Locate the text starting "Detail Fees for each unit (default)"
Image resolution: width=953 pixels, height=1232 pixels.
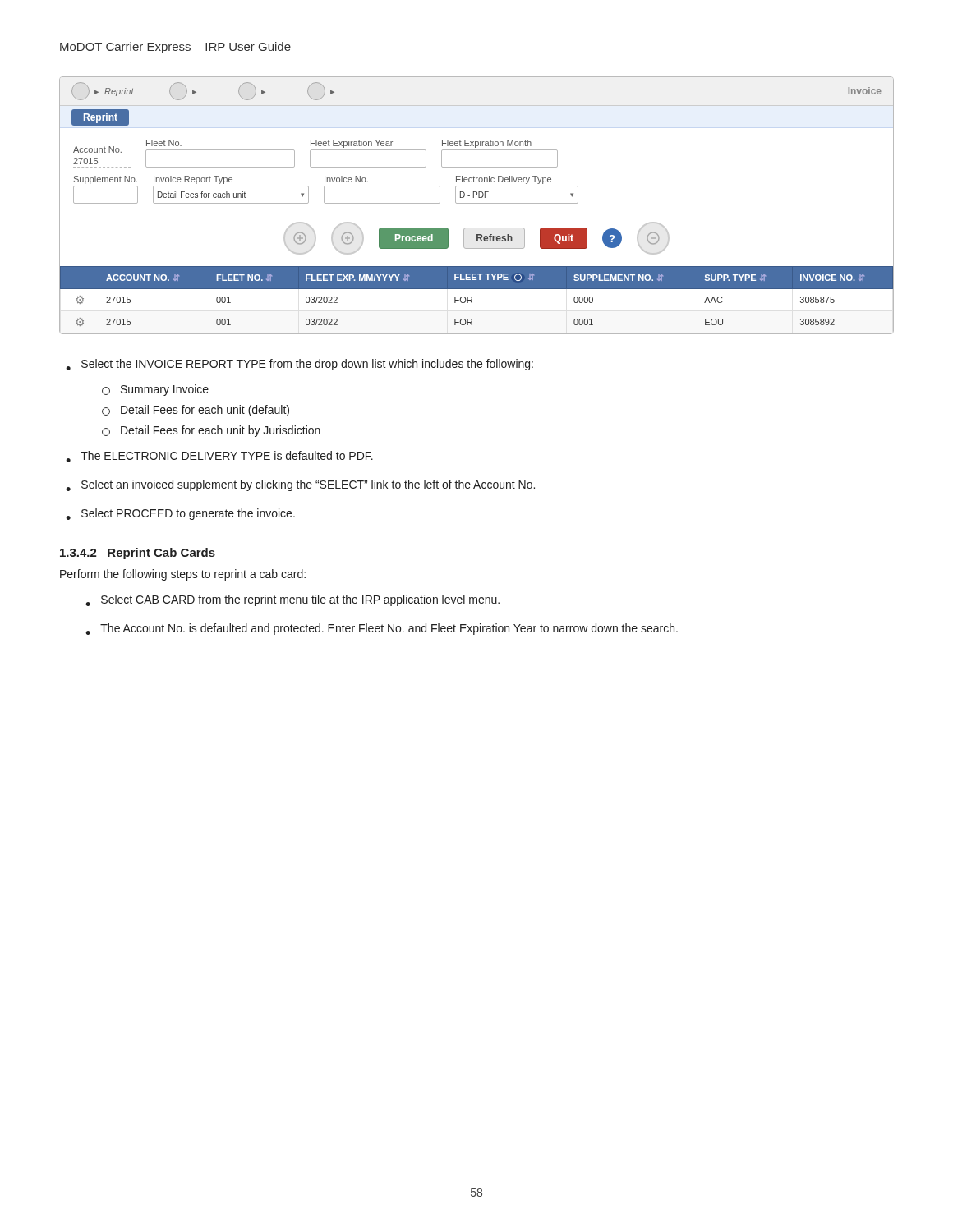pyautogui.click(x=196, y=410)
